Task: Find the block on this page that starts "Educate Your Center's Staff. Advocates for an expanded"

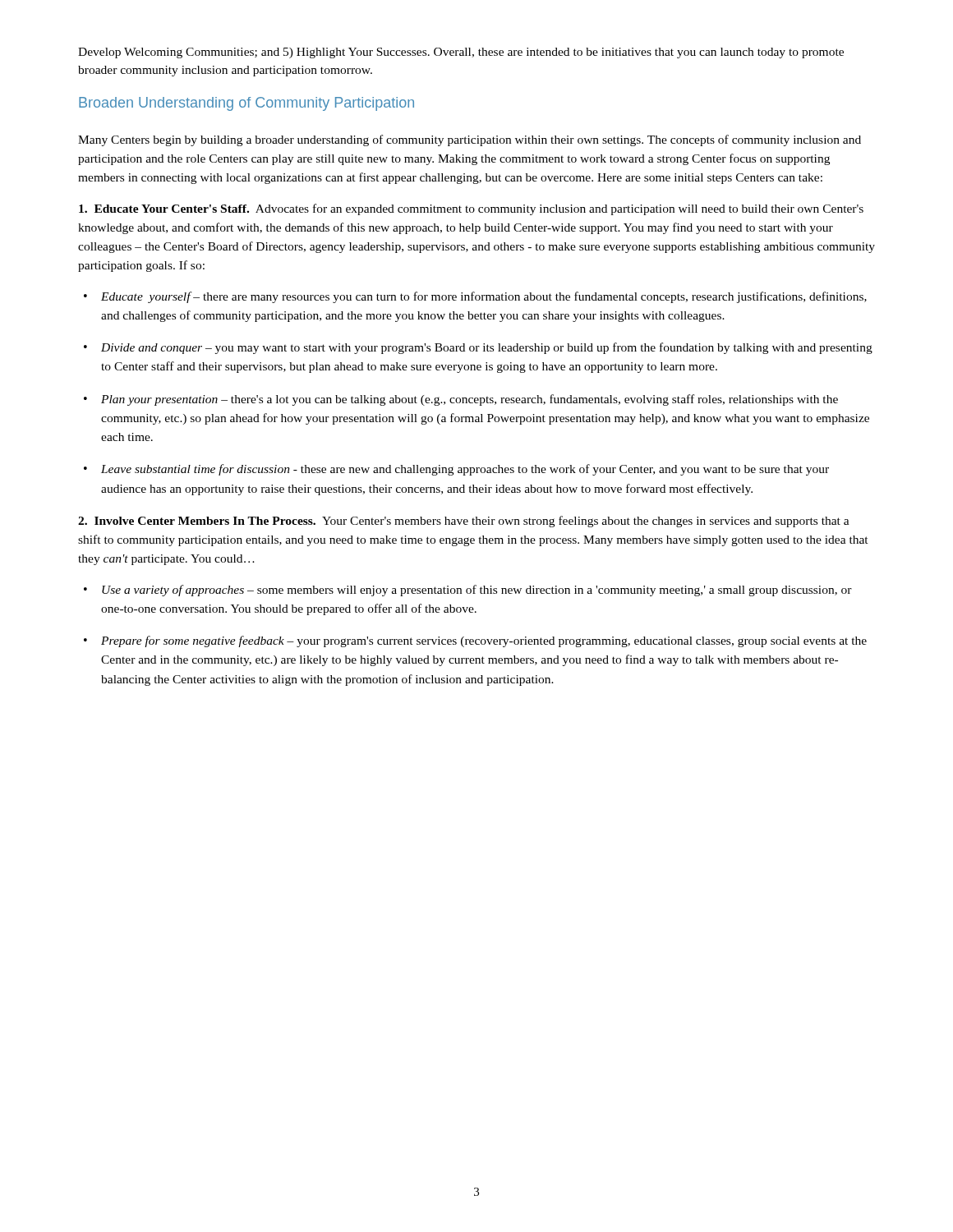Action: 476,237
